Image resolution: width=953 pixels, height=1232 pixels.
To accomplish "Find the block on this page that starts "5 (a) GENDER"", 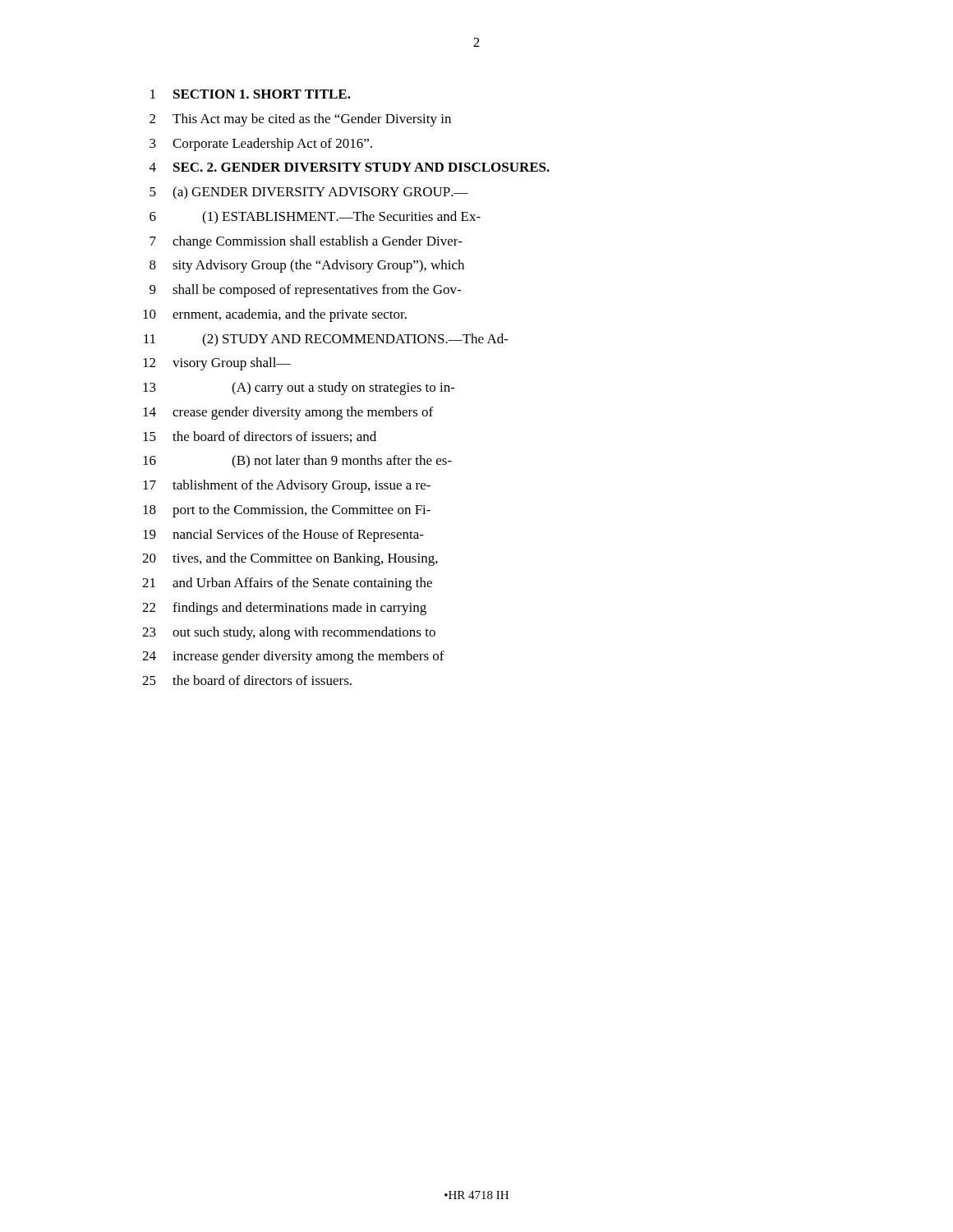I will 309,193.
